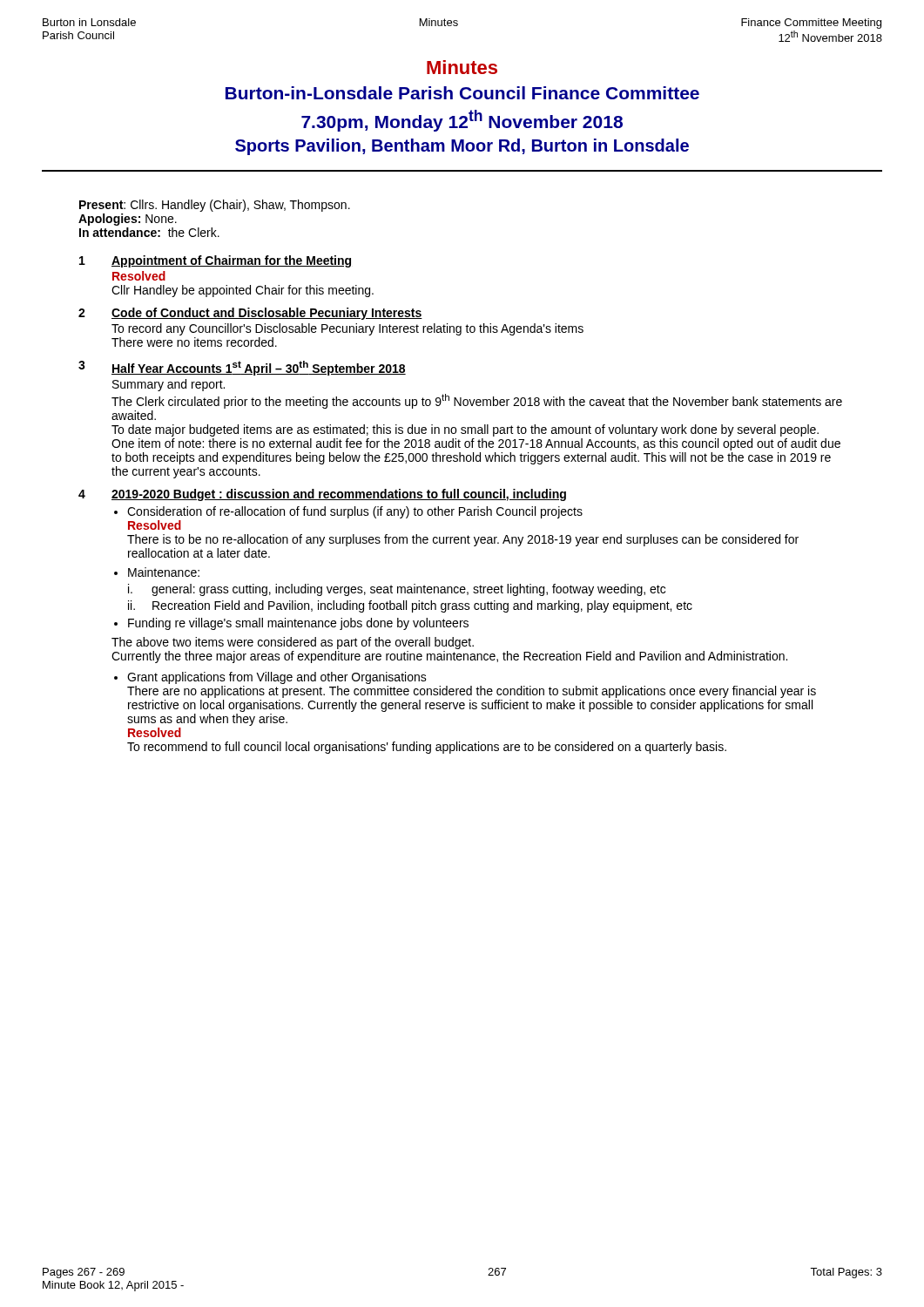Find the text block with the text "Summary and report."

tap(477, 428)
